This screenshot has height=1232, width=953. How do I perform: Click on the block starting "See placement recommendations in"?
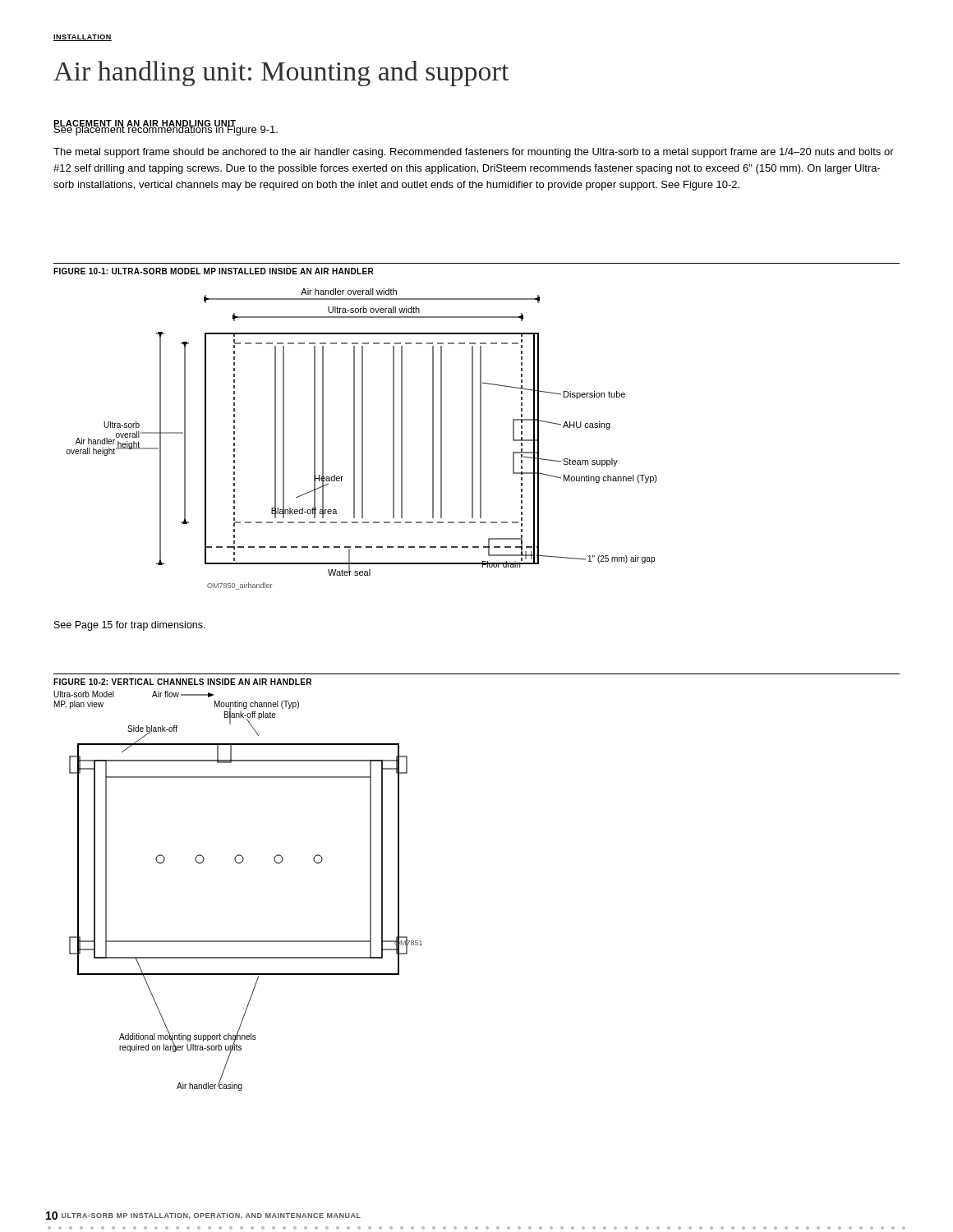(x=166, y=129)
